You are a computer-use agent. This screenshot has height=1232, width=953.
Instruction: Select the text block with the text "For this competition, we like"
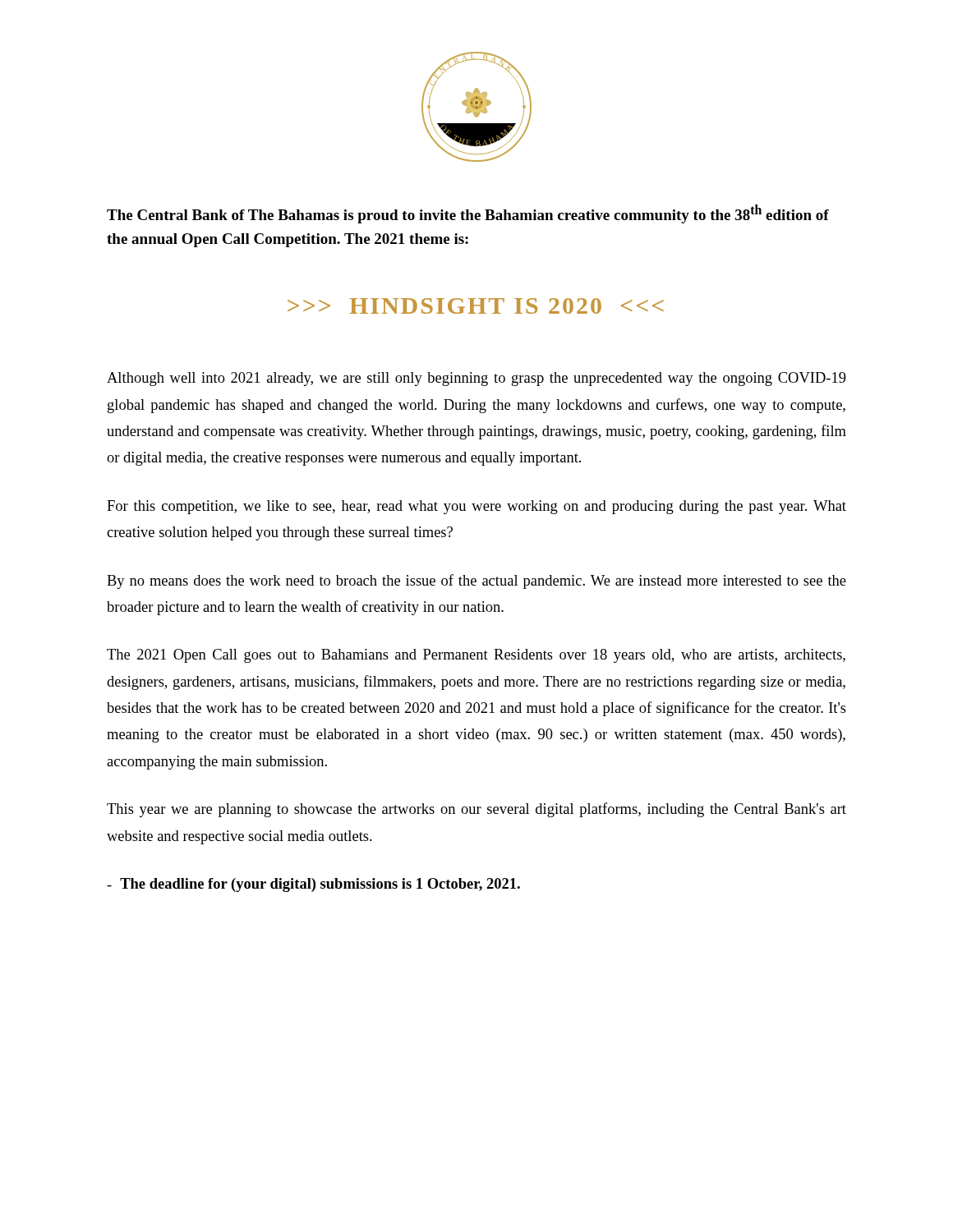pos(476,519)
